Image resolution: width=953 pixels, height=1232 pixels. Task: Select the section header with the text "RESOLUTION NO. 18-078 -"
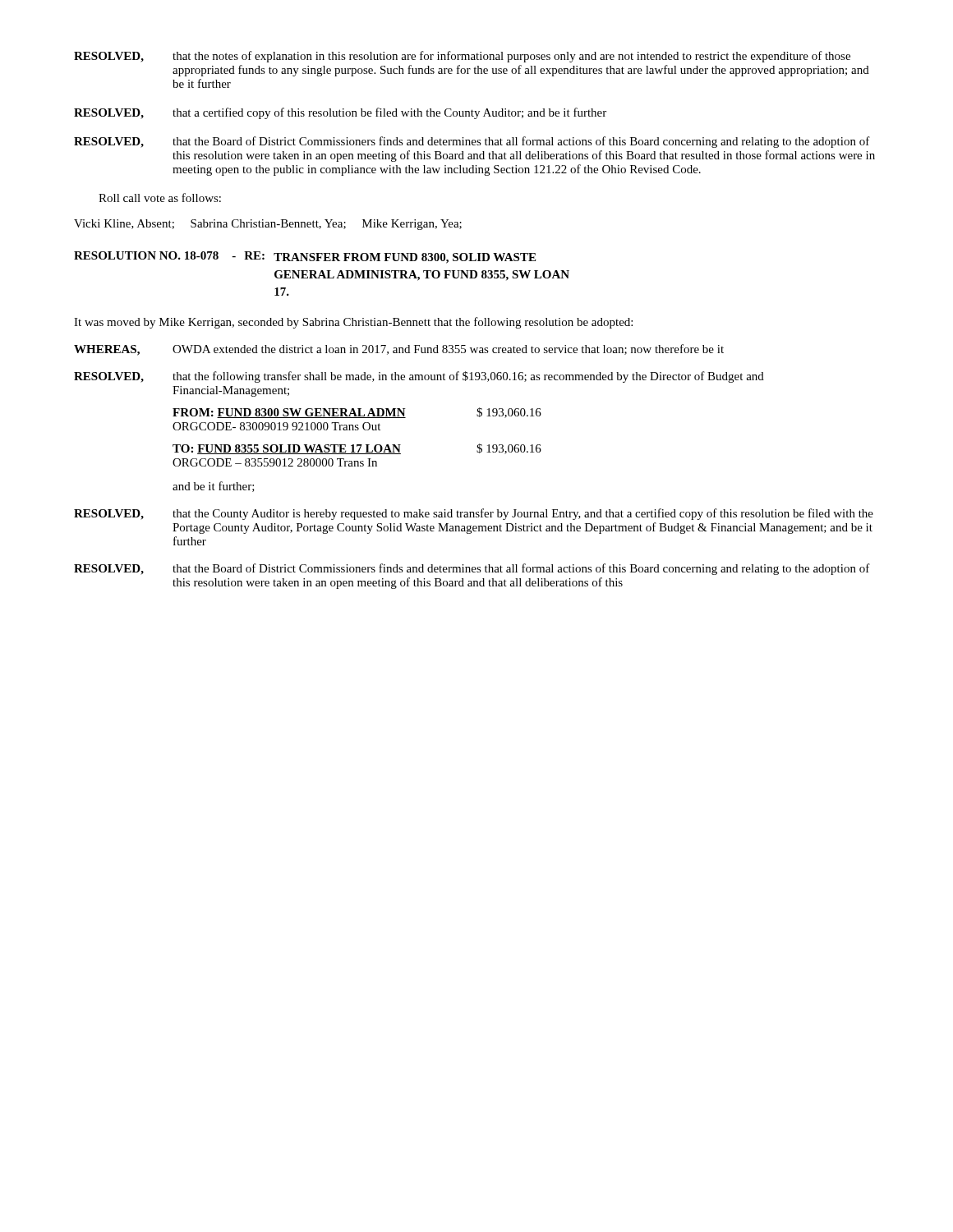point(322,275)
